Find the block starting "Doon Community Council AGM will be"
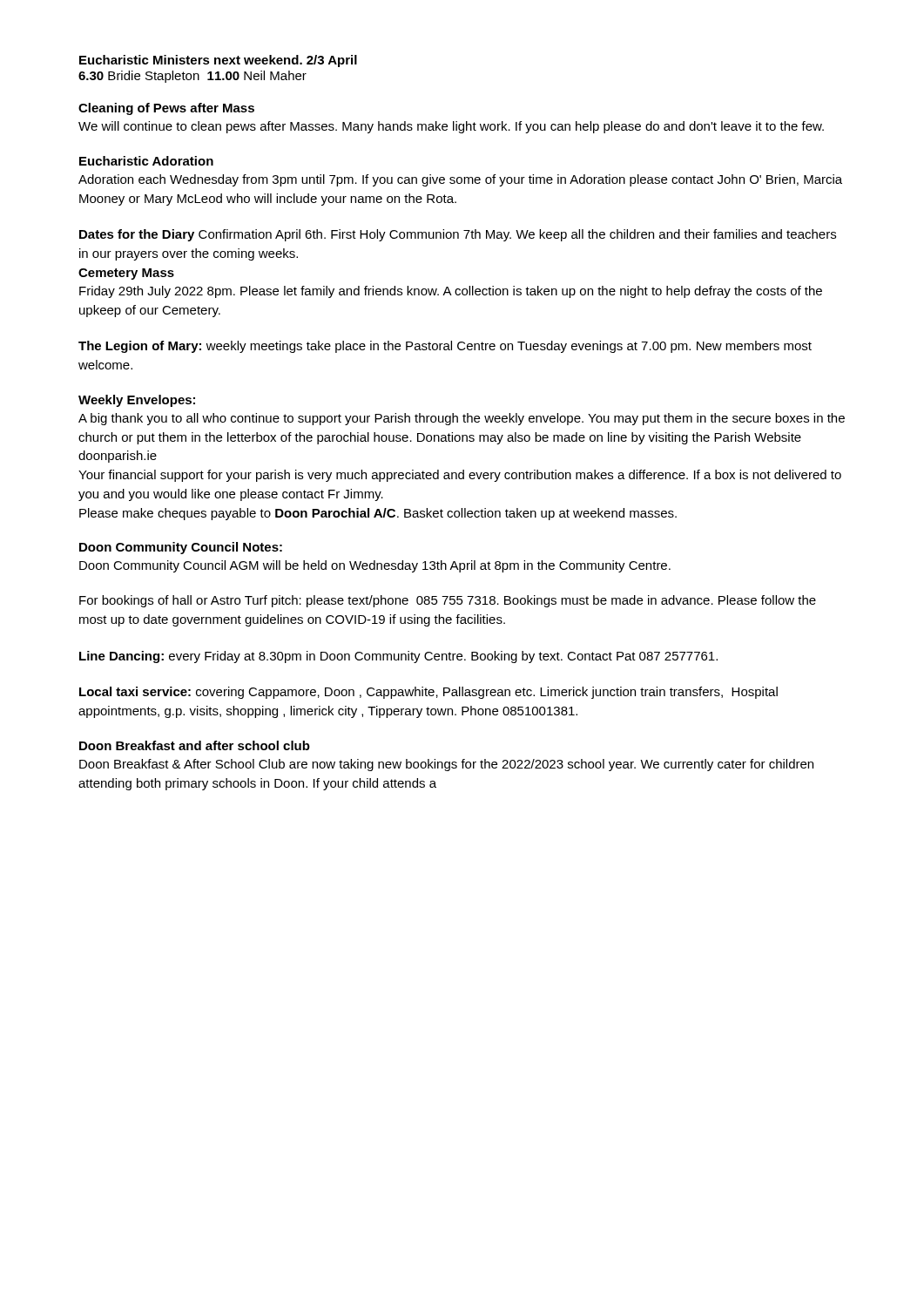 (x=375, y=565)
